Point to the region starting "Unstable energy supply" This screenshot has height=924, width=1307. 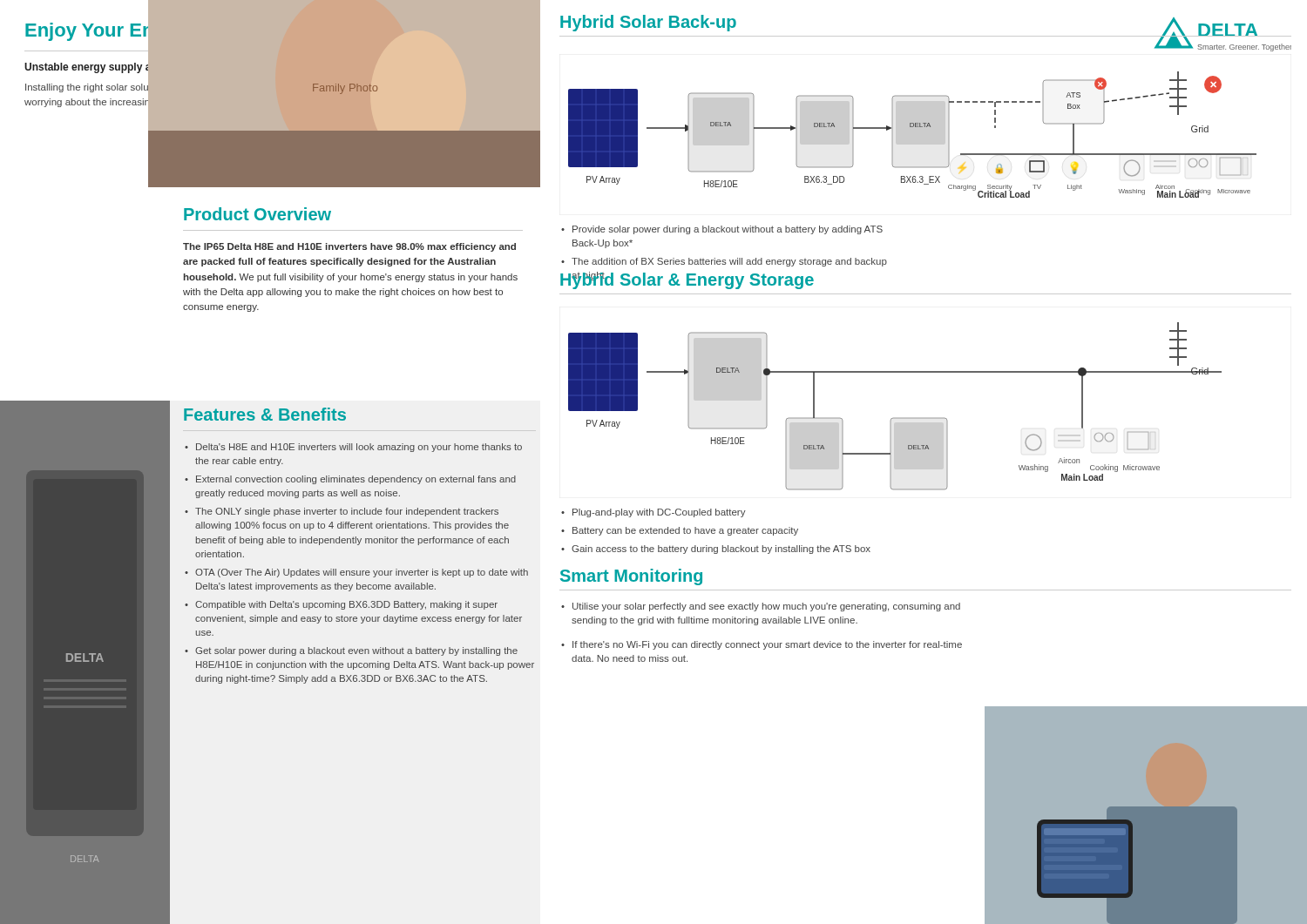tap(86, 67)
